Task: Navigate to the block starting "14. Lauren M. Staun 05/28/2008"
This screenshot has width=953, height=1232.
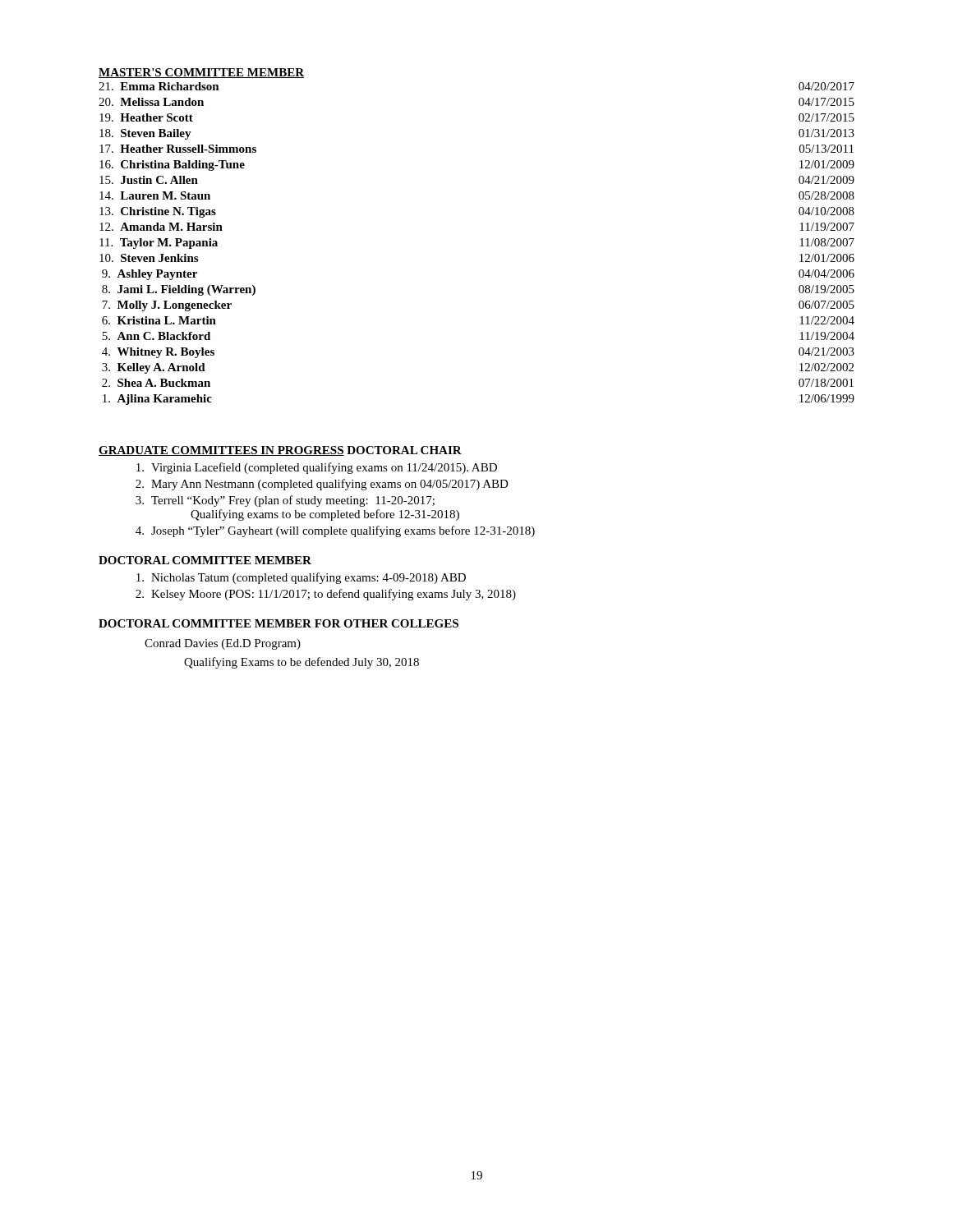Action: pos(167,195)
